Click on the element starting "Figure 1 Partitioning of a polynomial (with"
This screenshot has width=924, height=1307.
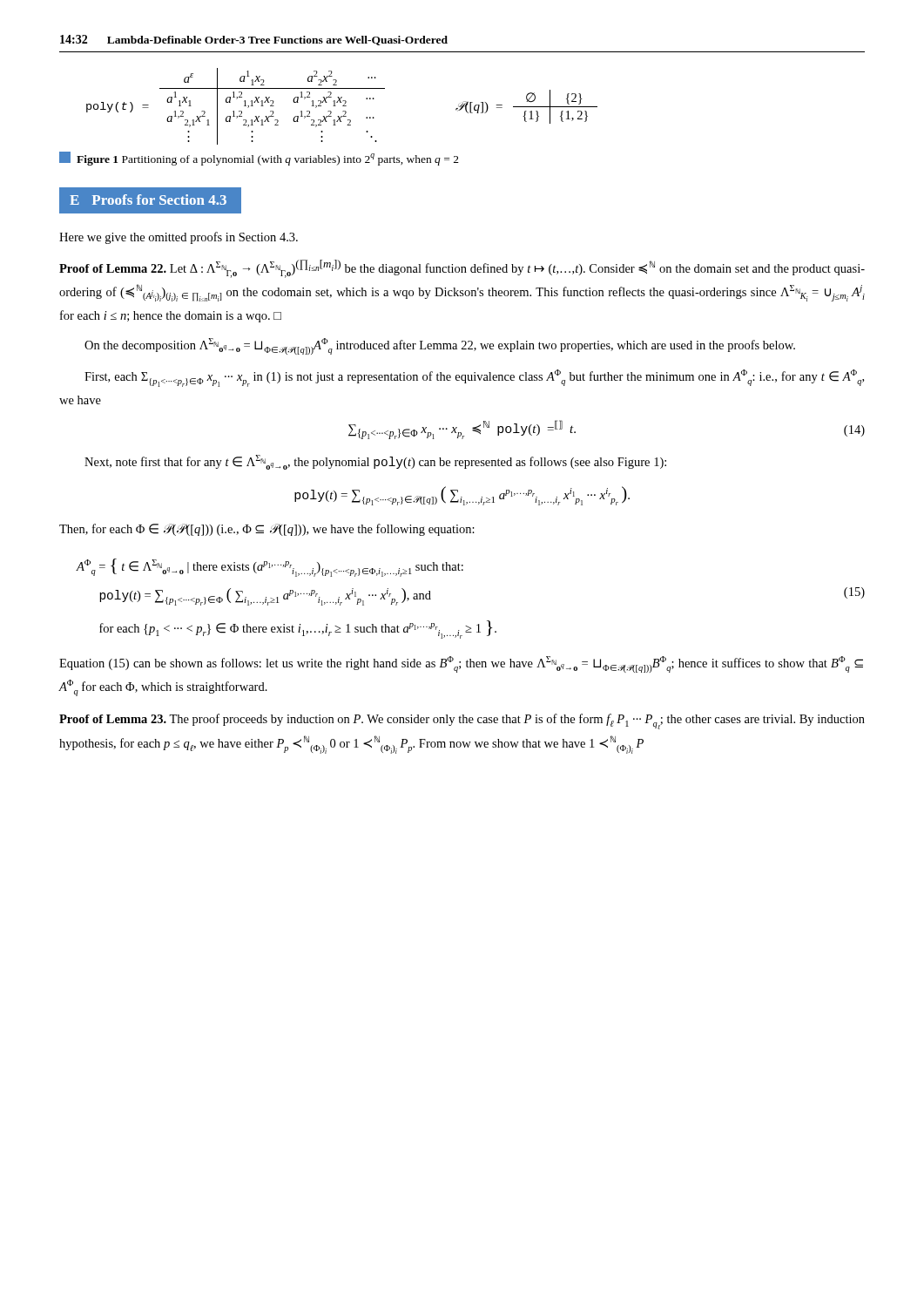click(x=259, y=158)
